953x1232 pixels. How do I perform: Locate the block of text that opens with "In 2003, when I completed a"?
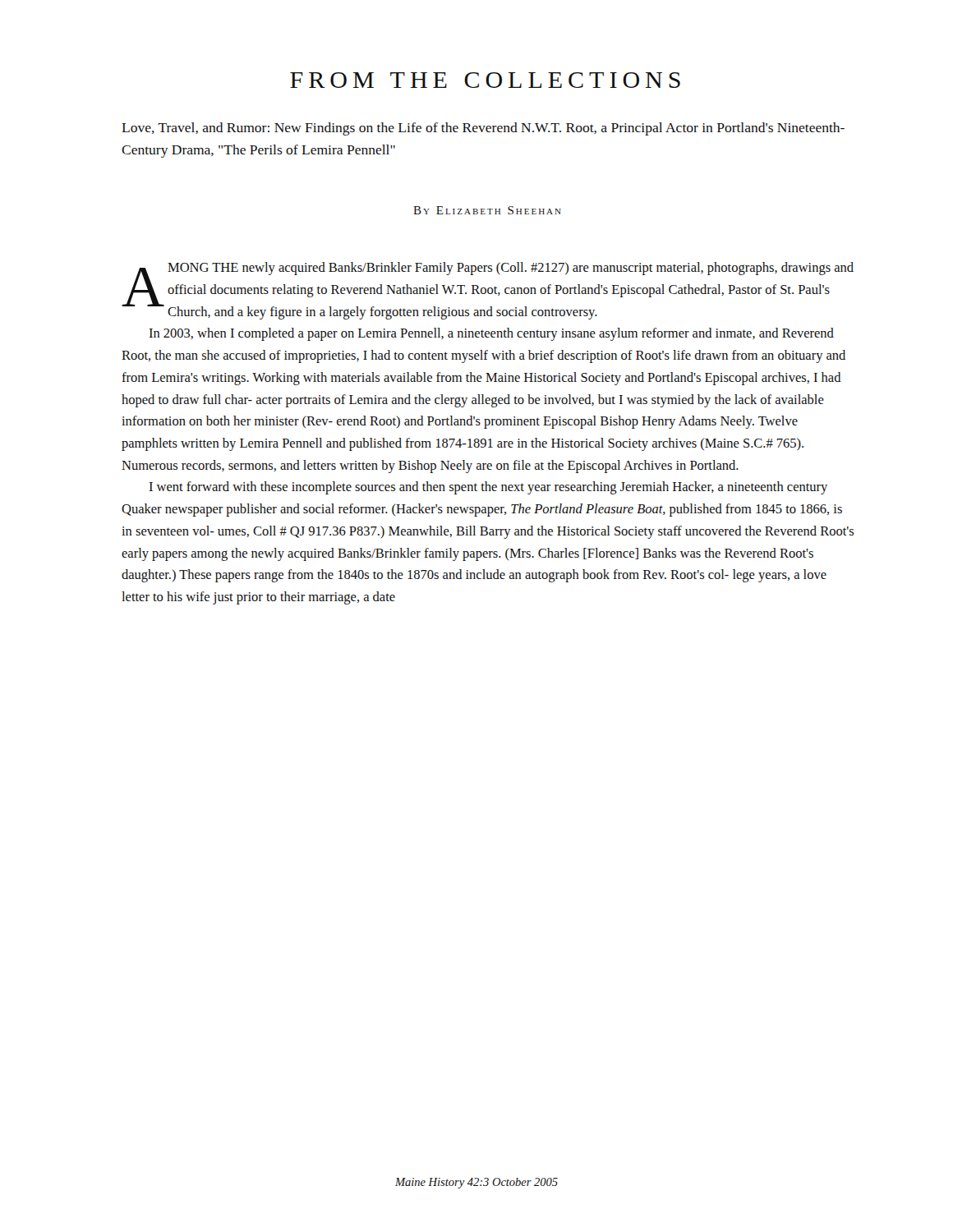click(484, 399)
